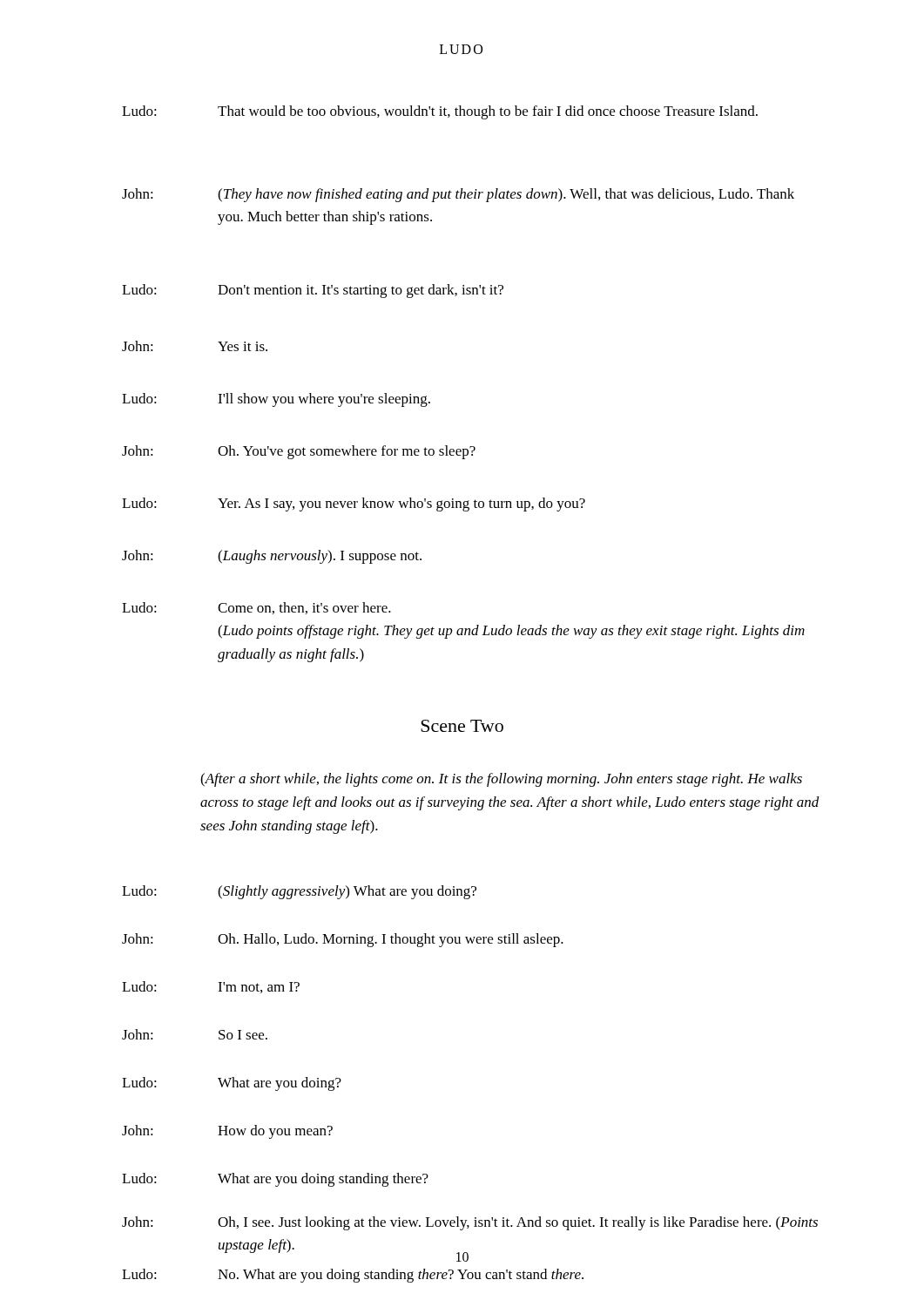This screenshot has height=1307, width=924.
Task: Locate the list item that reads "Ludo: Come on,"
Action: pos(471,631)
